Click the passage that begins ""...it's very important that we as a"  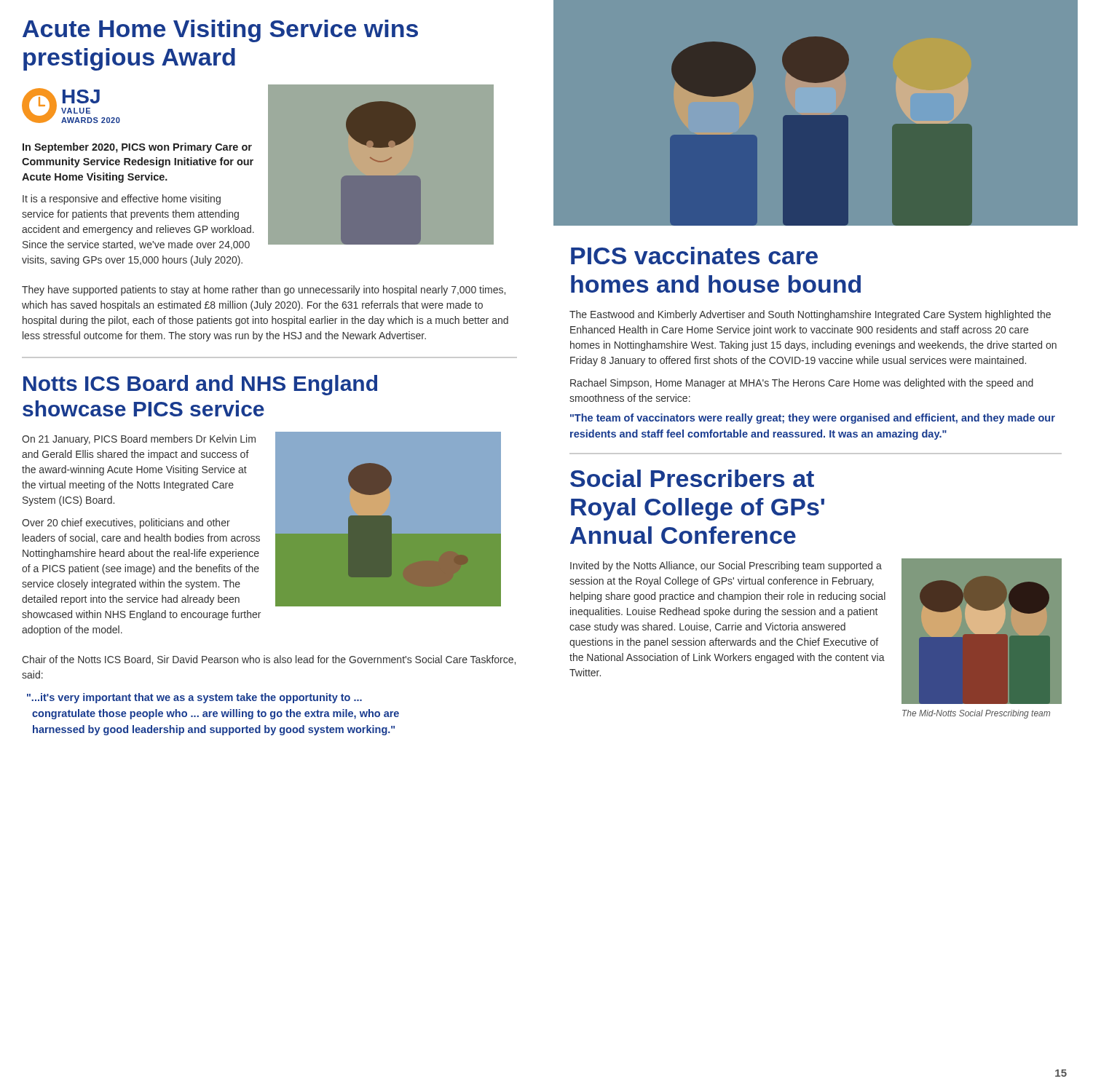coord(213,713)
